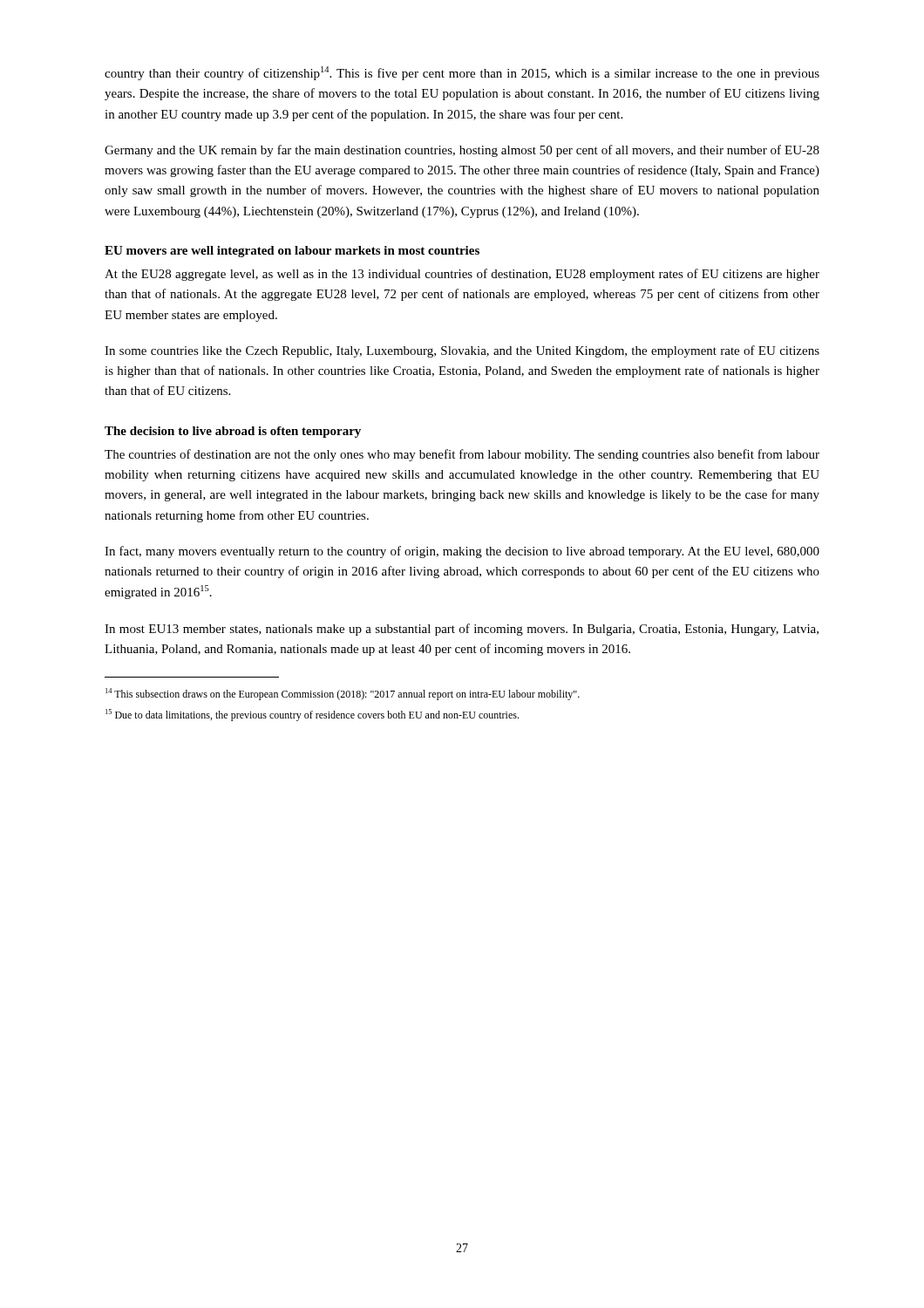Screen dimensions: 1308x924
Task: Navigate to the element starting "Germany and the UK remain by far"
Action: coord(462,180)
